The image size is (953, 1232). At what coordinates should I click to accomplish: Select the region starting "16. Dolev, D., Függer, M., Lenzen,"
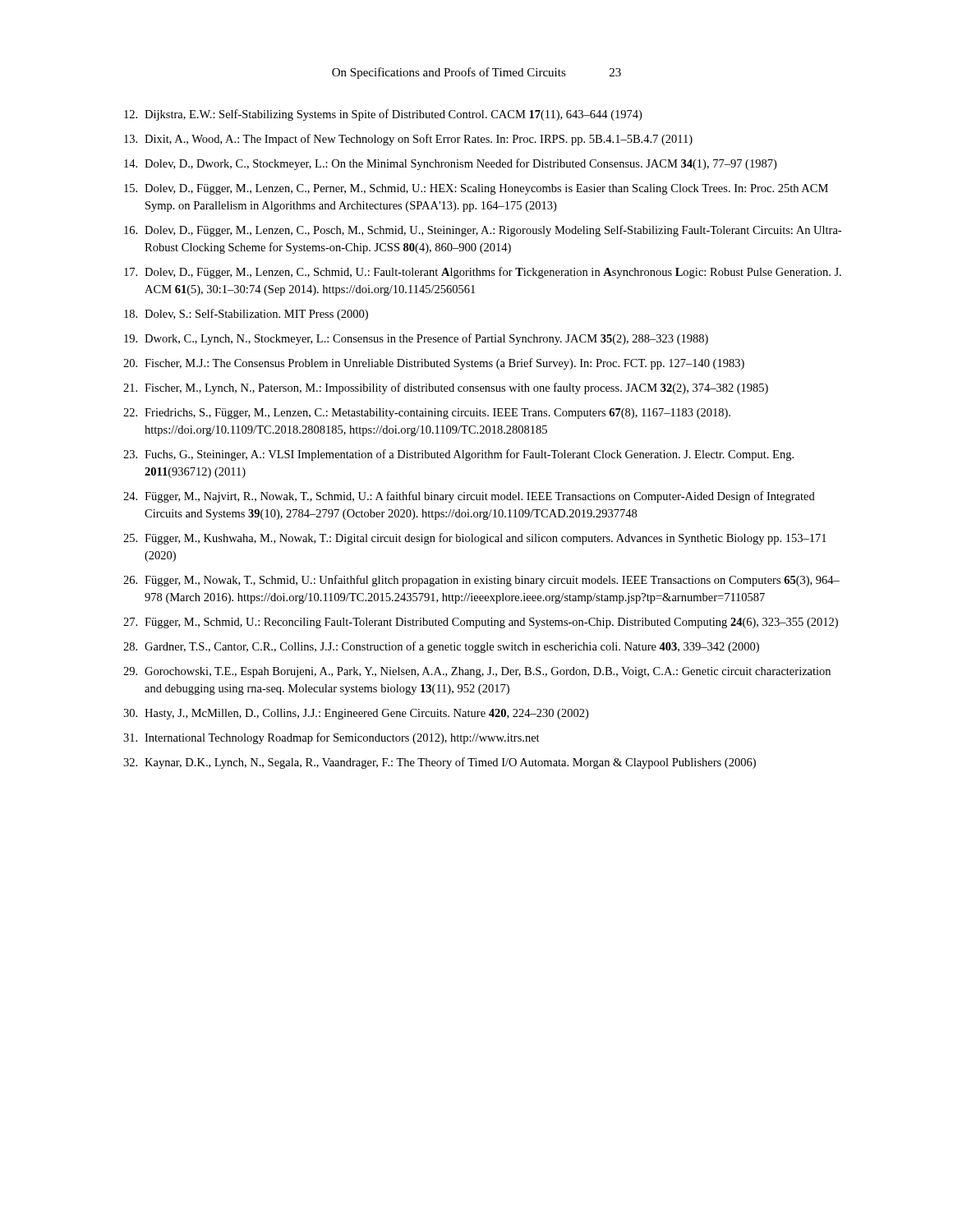(476, 239)
